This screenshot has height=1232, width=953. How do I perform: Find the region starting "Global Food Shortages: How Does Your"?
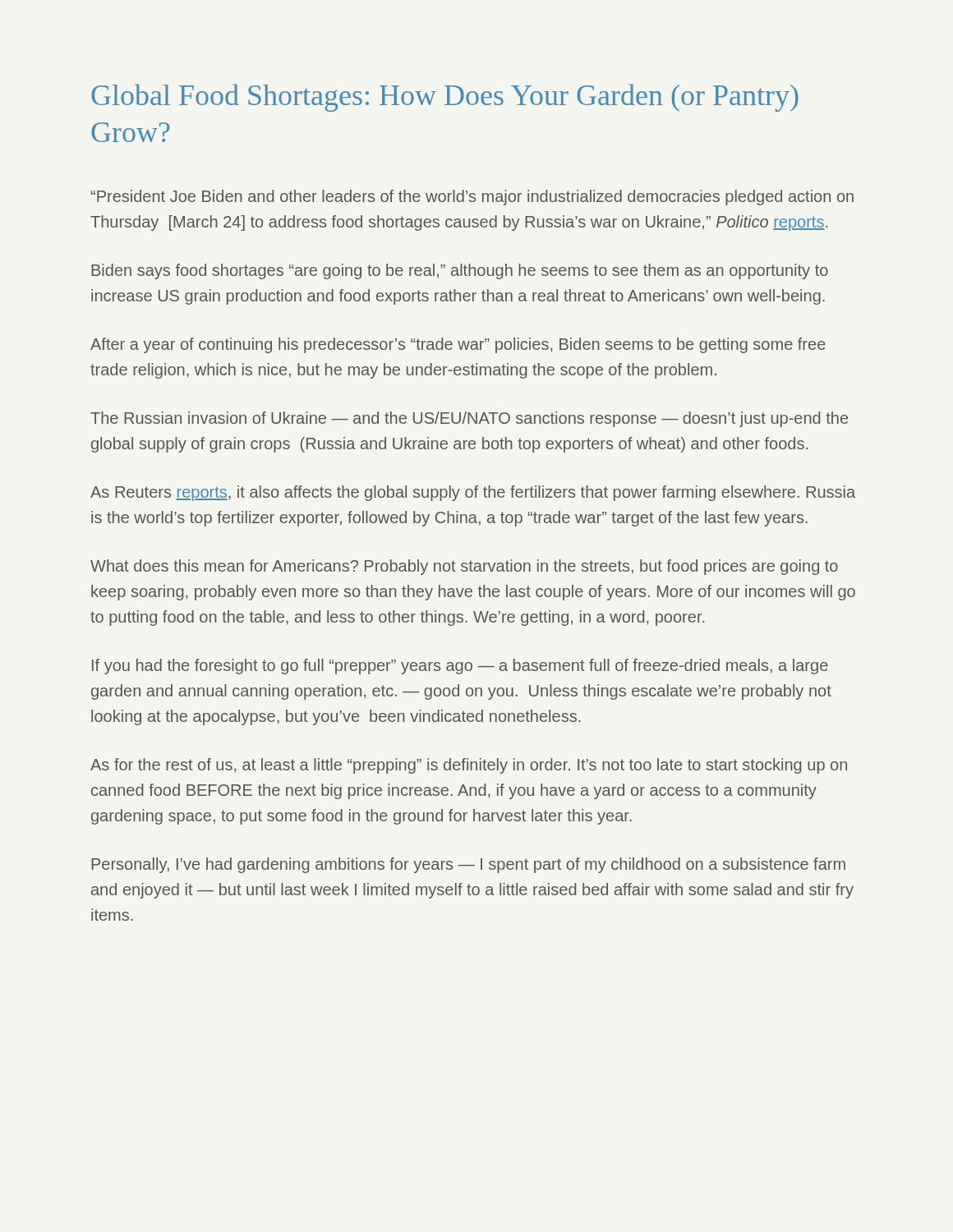pyautogui.click(x=476, y=114)
